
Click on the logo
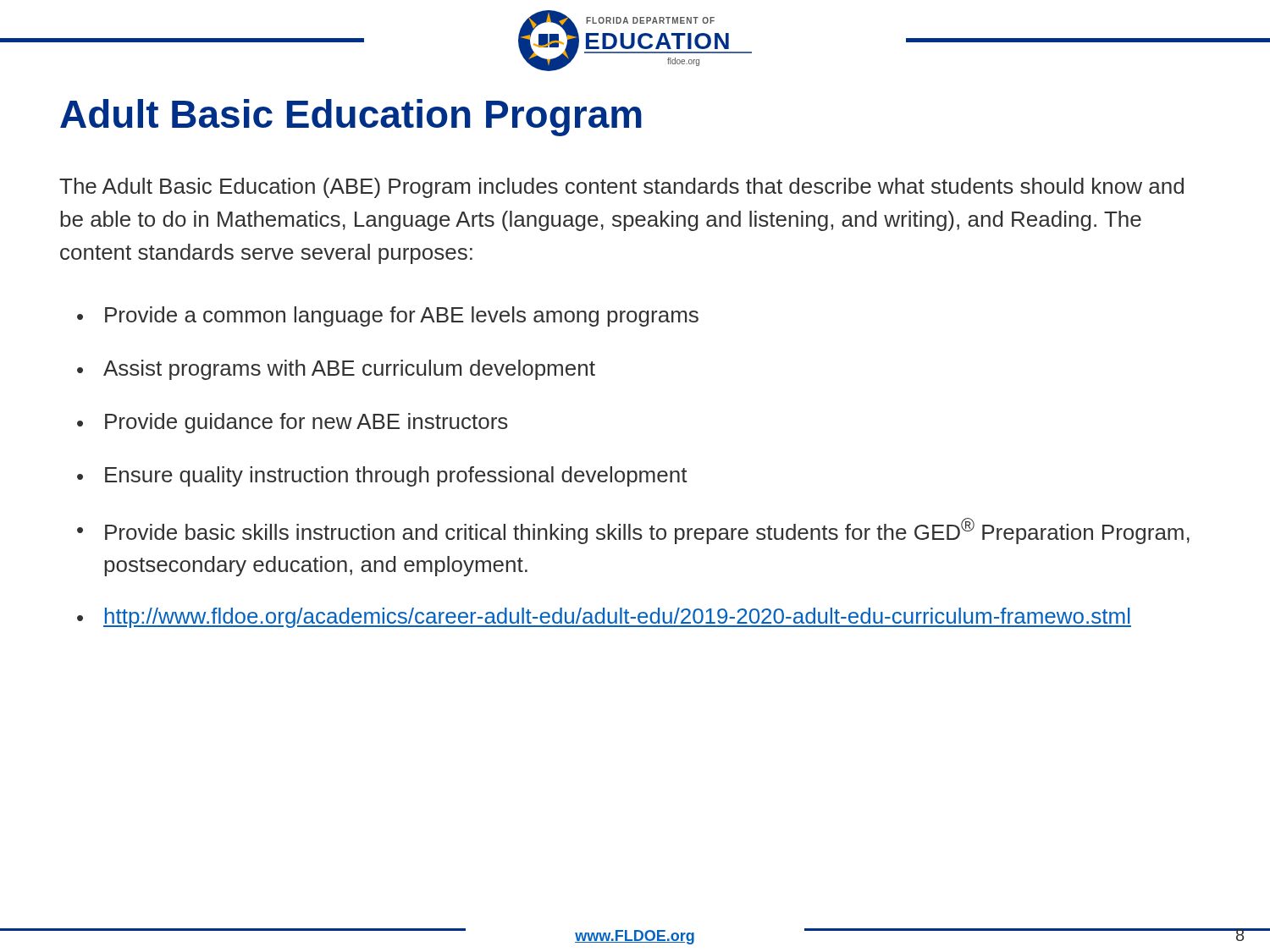point(635,40)
